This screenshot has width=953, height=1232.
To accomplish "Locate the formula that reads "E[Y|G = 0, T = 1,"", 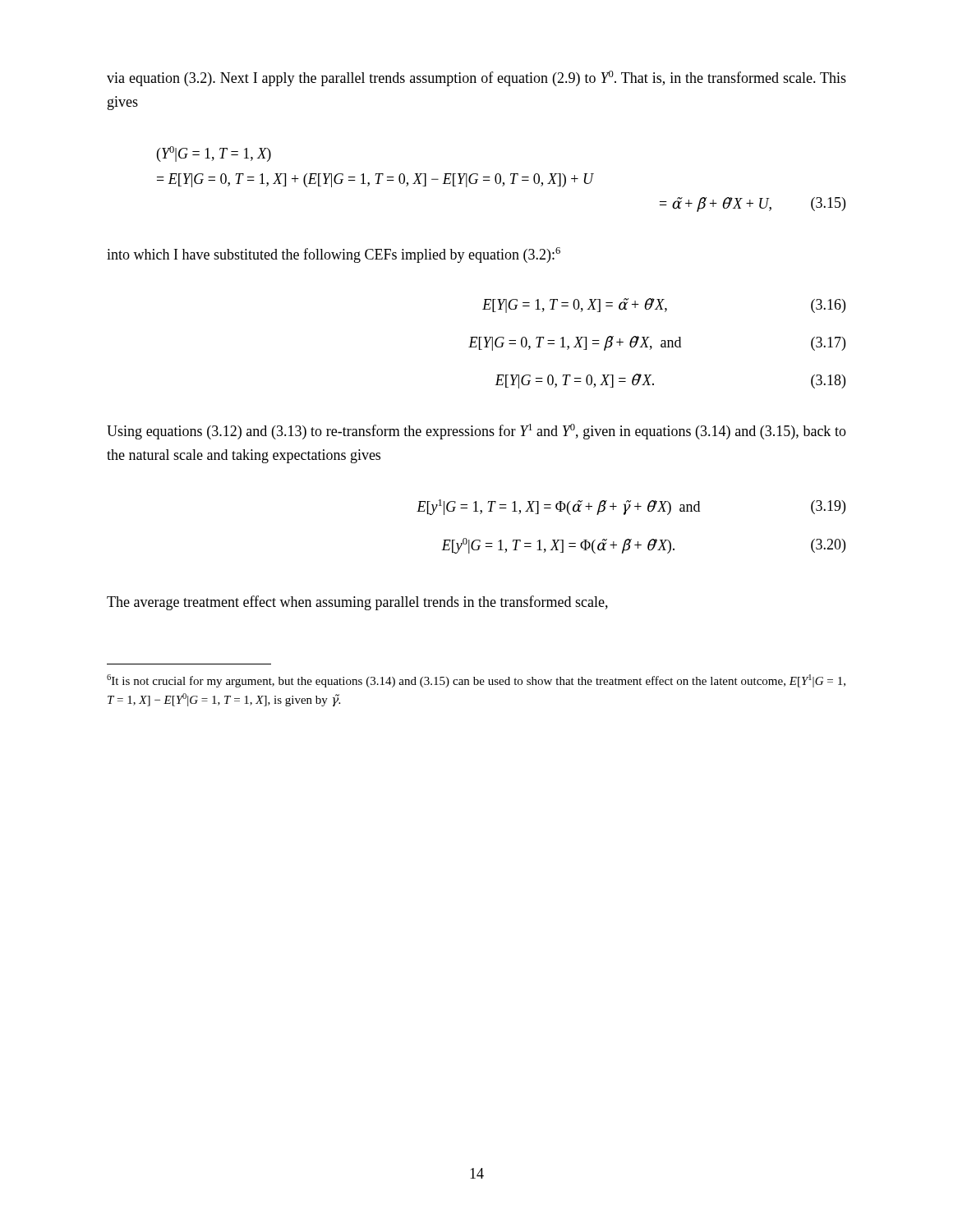I will click(x=476, y=343).
